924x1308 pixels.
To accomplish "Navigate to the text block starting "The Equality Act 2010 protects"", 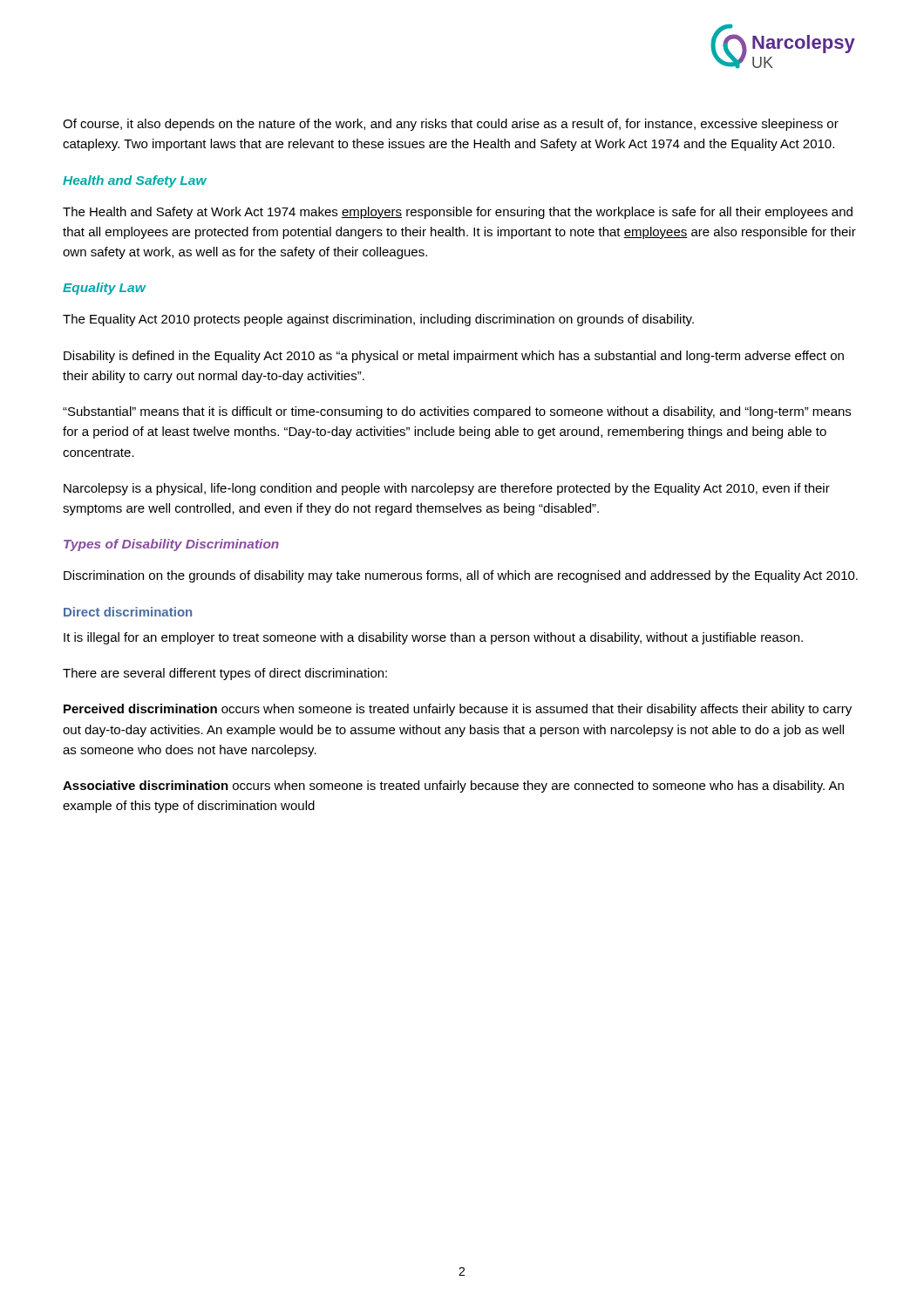I will click(x=462, y=319).
